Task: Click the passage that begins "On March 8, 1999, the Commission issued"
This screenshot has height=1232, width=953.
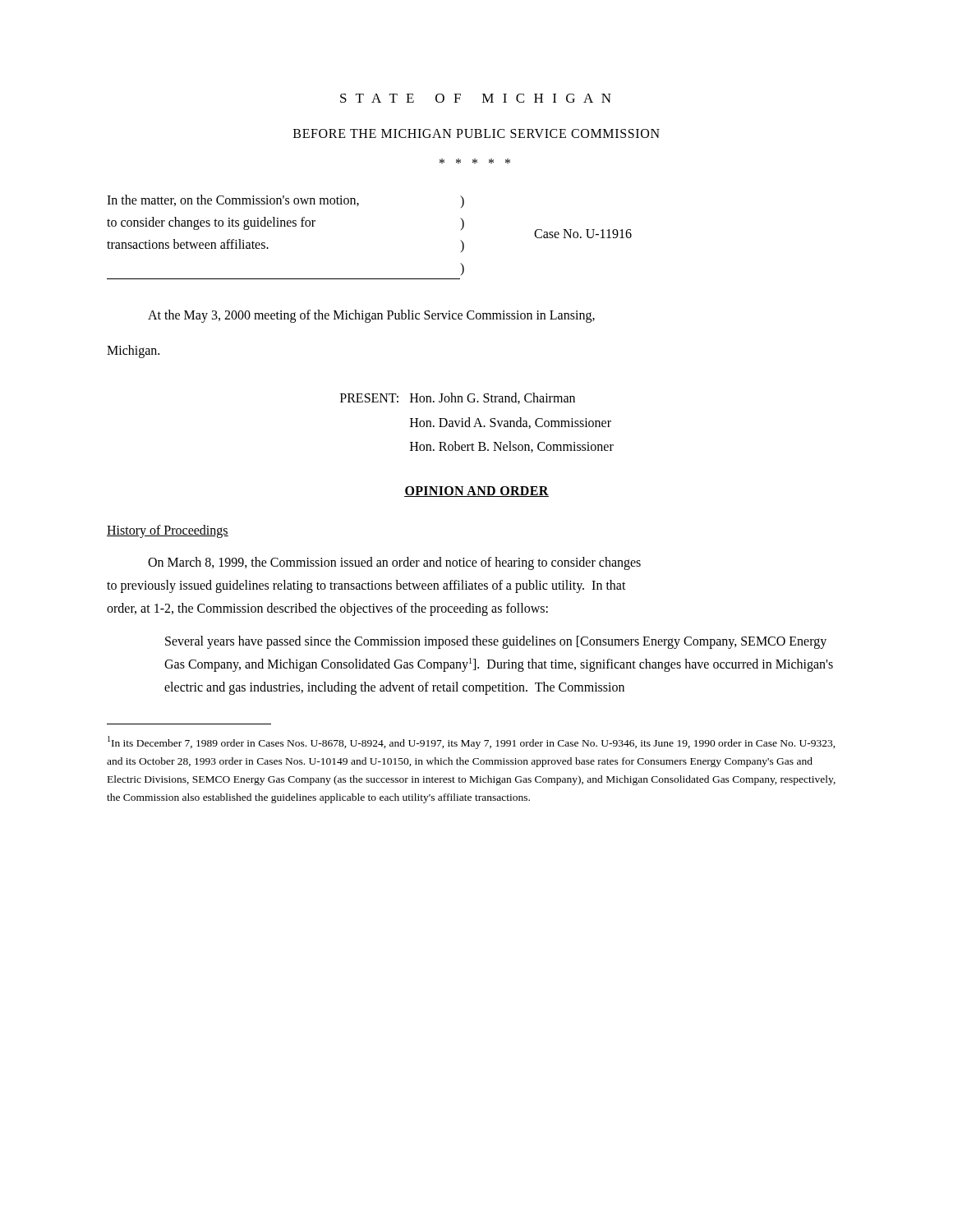Action: tap(394, 562)
